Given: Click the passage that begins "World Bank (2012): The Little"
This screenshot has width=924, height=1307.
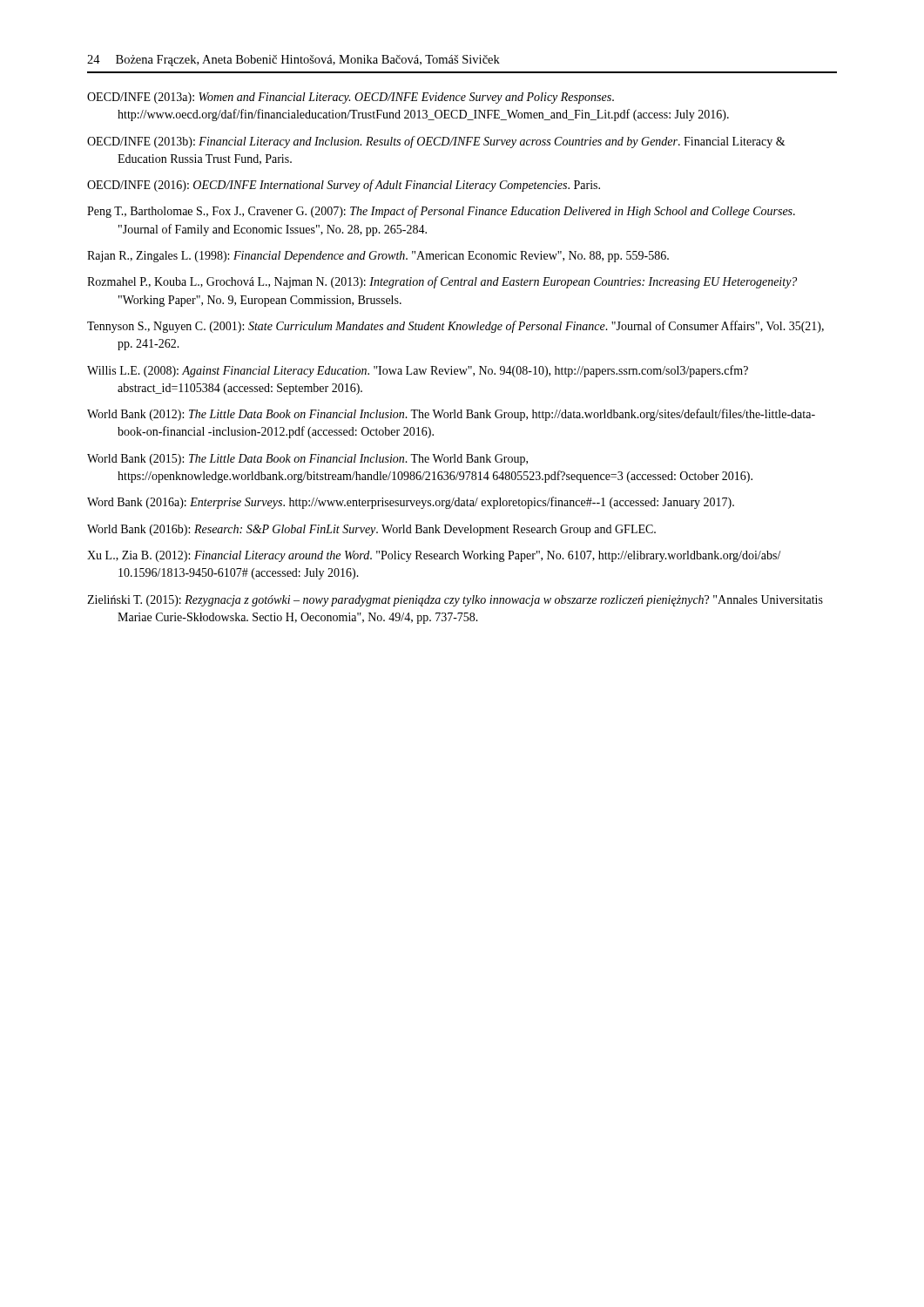Looking at the screenshot, I should point(451,423).
